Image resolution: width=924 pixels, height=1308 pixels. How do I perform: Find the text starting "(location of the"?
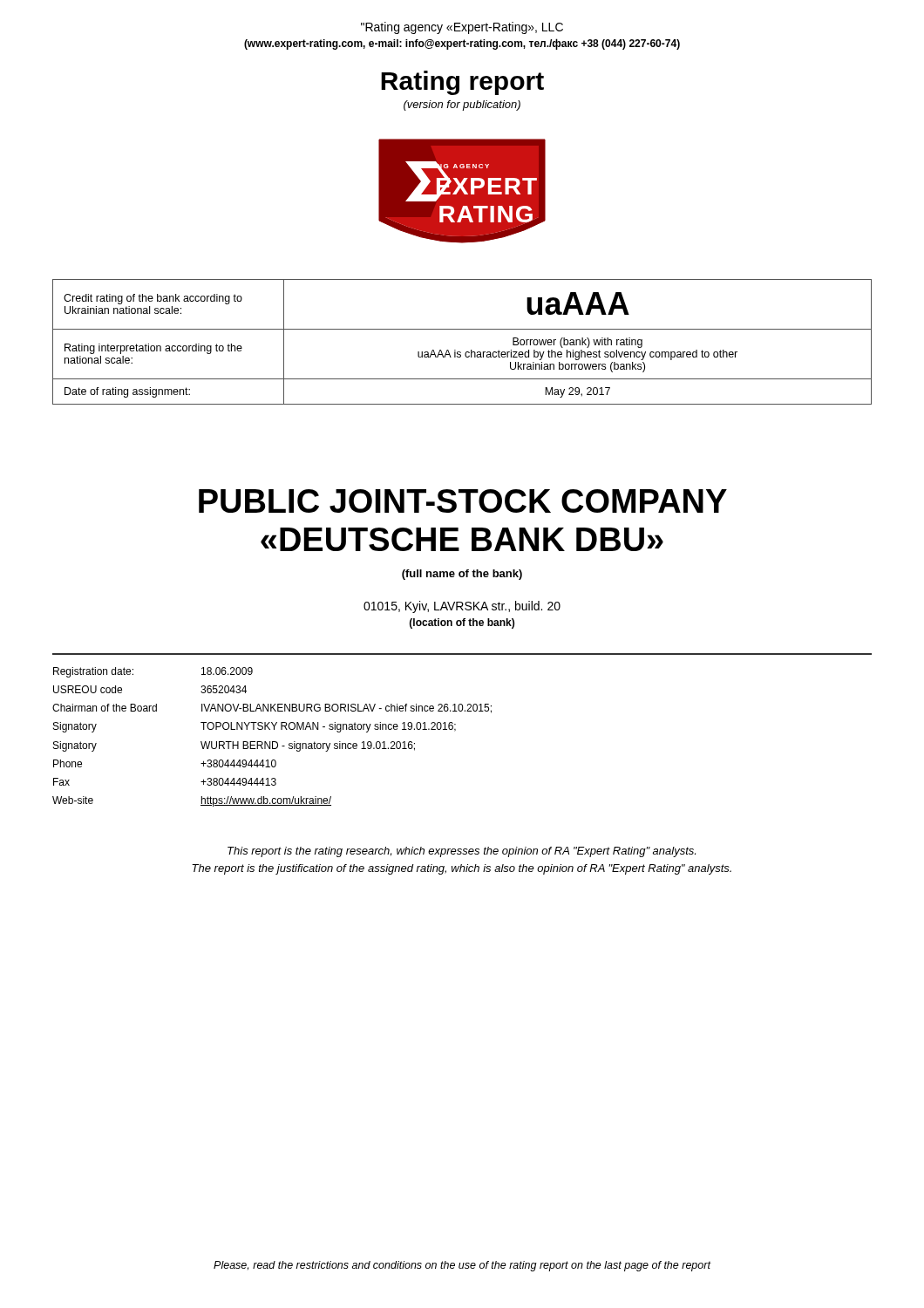click(462, 622)
